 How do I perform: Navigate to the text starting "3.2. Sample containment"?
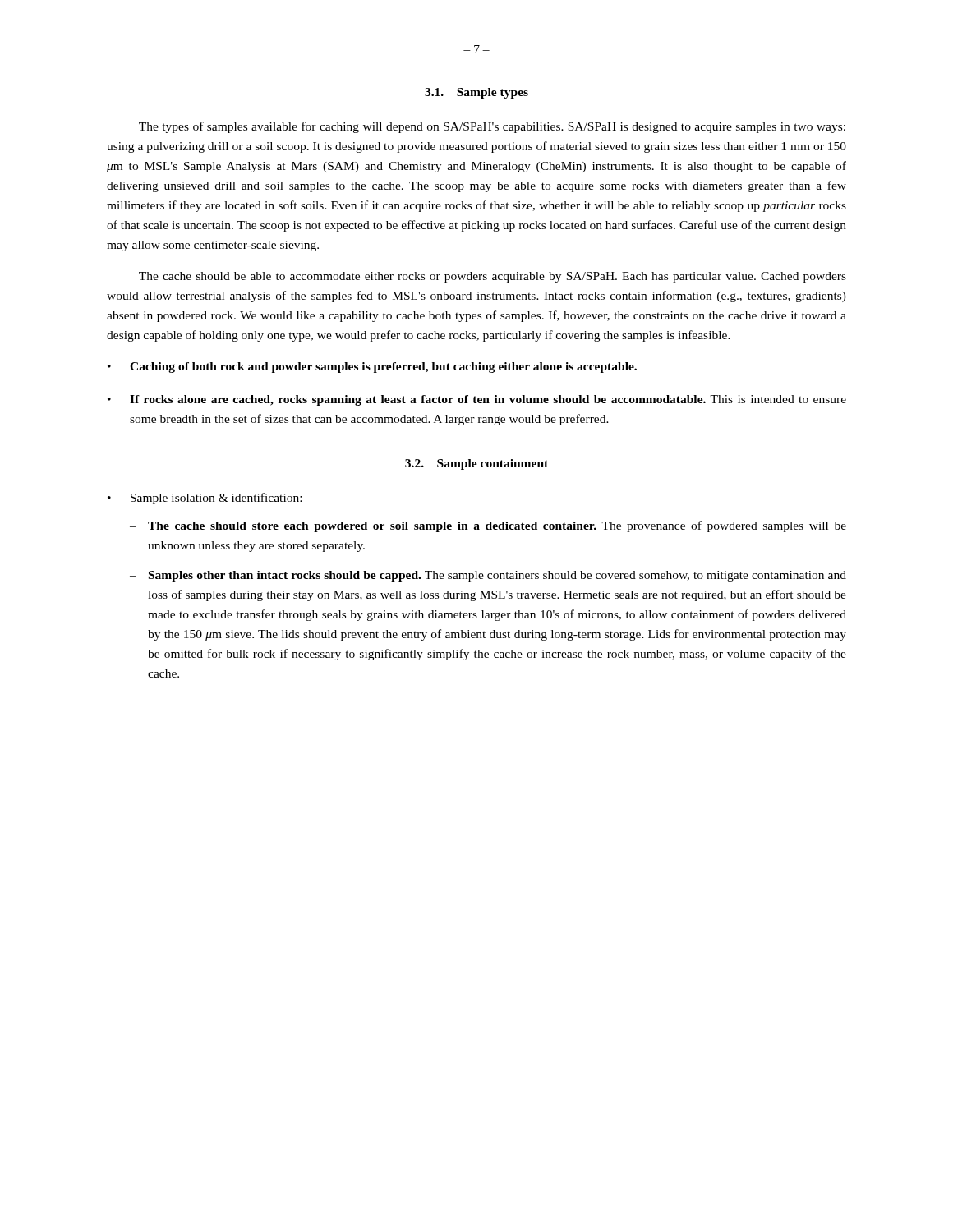click(476, 463)
